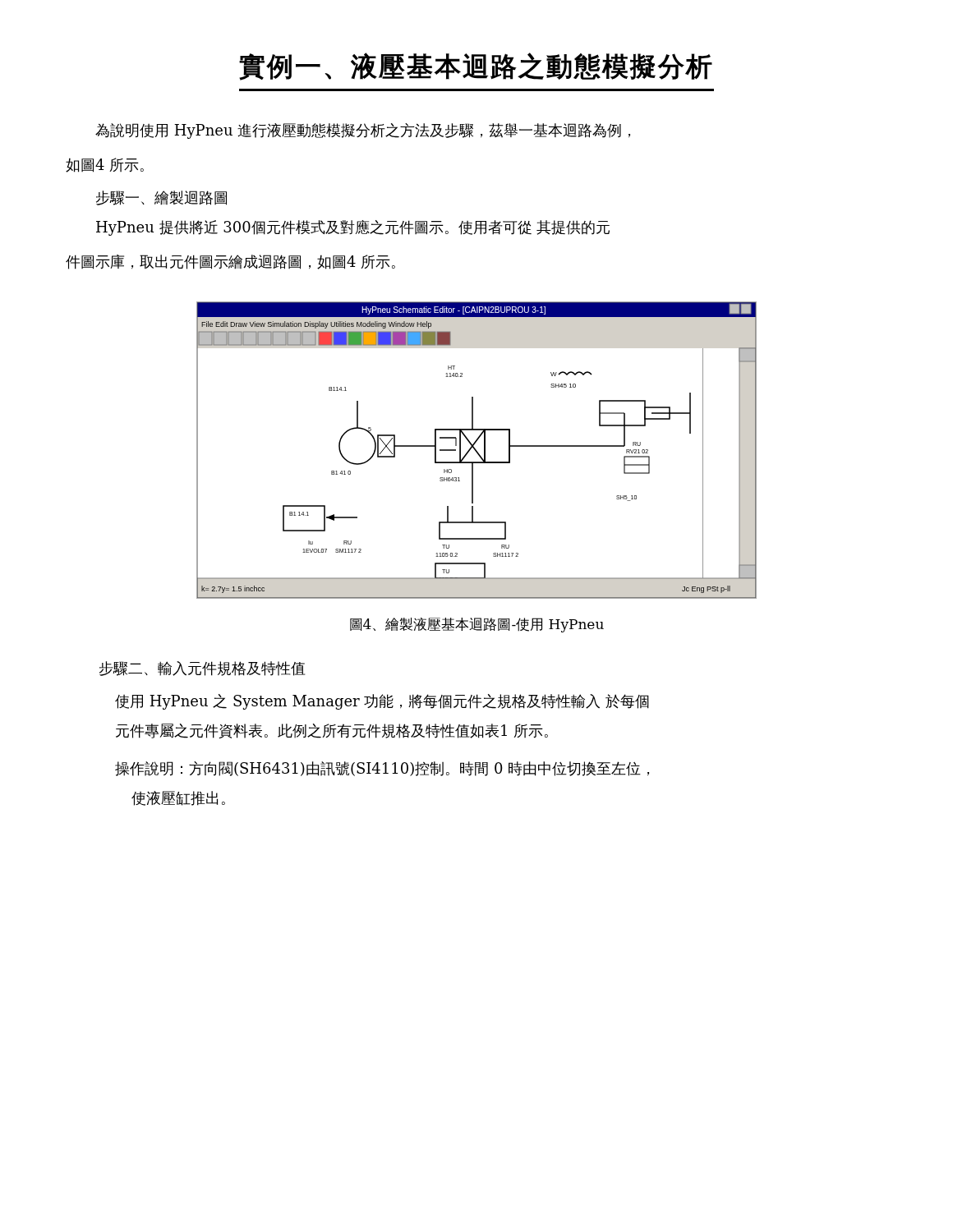Screen dimensions: 1232x953
Task: Click the screenshot
Action: (x=476, y=450)
